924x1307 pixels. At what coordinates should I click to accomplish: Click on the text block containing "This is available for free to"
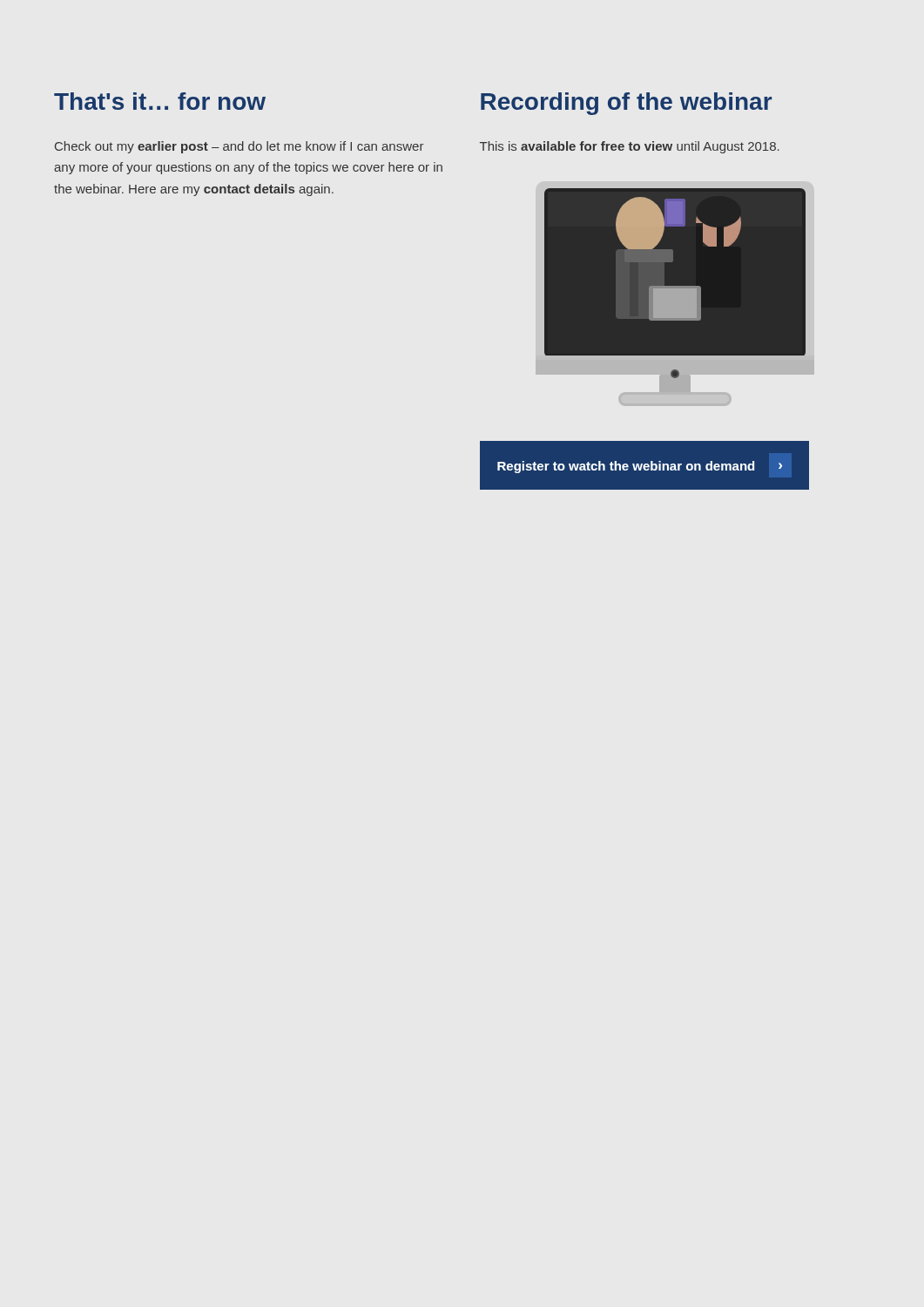[x=630, y=146]
